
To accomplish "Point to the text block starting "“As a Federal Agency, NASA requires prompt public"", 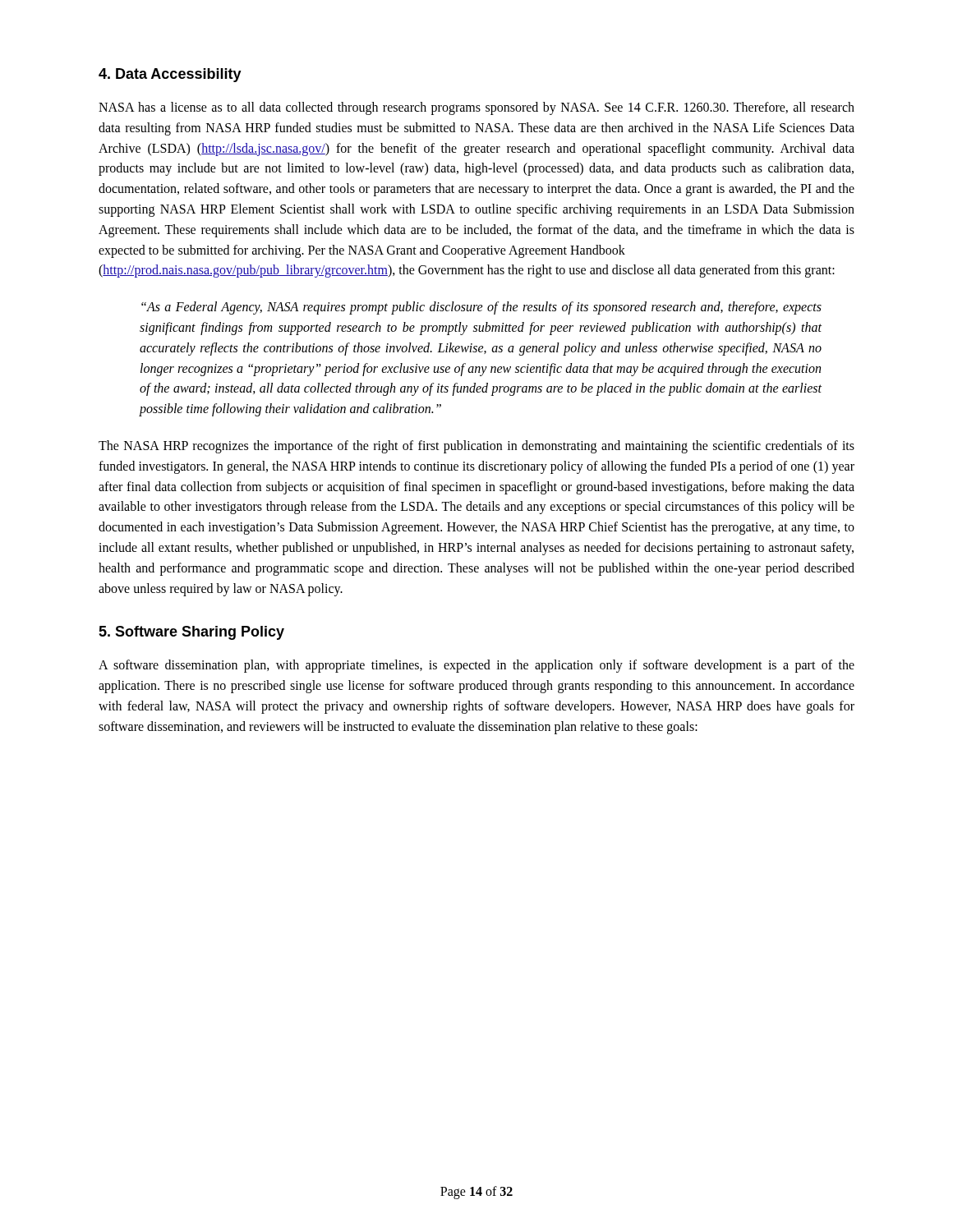I will click(481, 358).
